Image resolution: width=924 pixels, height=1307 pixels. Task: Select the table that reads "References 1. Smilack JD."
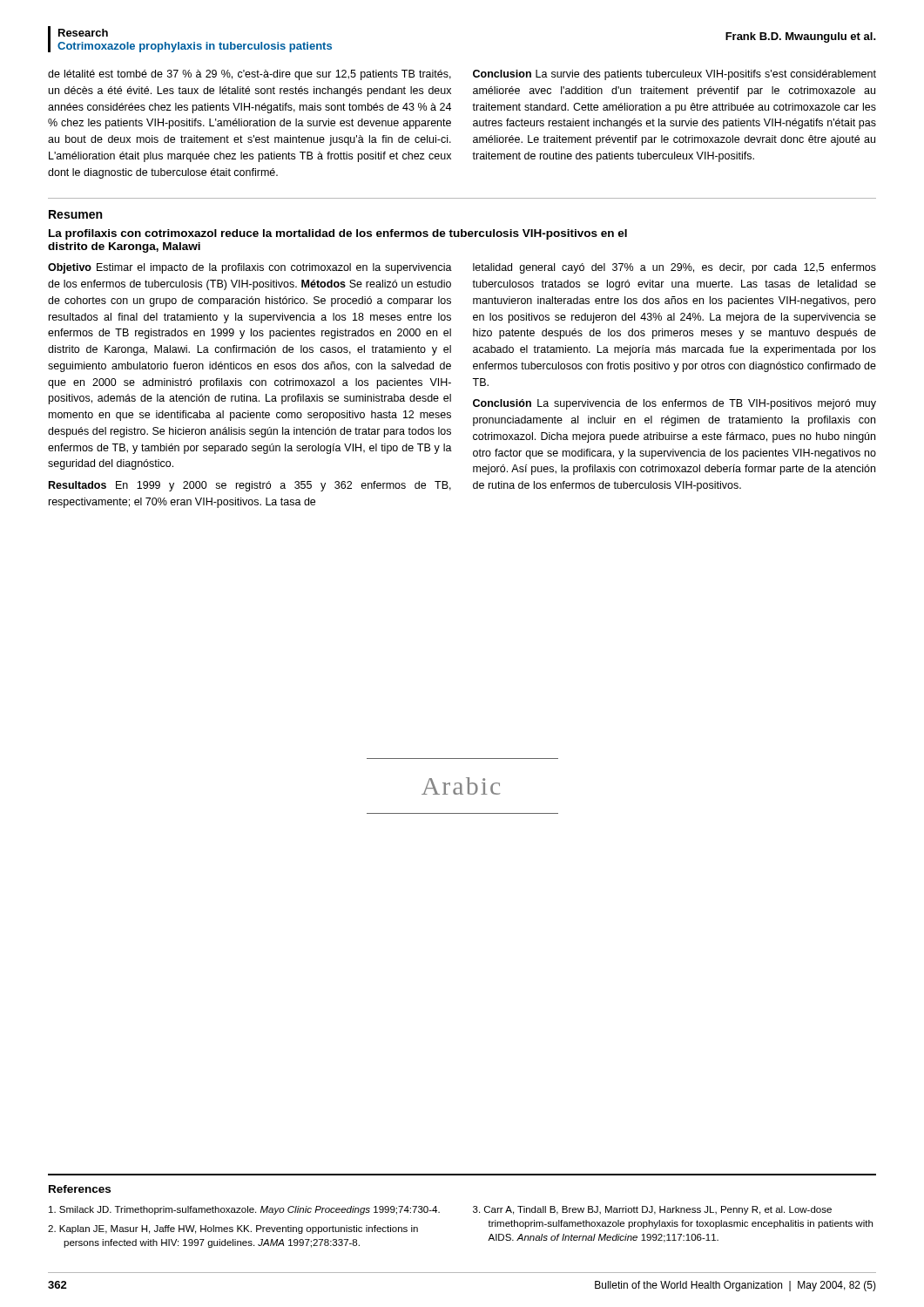click(462, 1214)
